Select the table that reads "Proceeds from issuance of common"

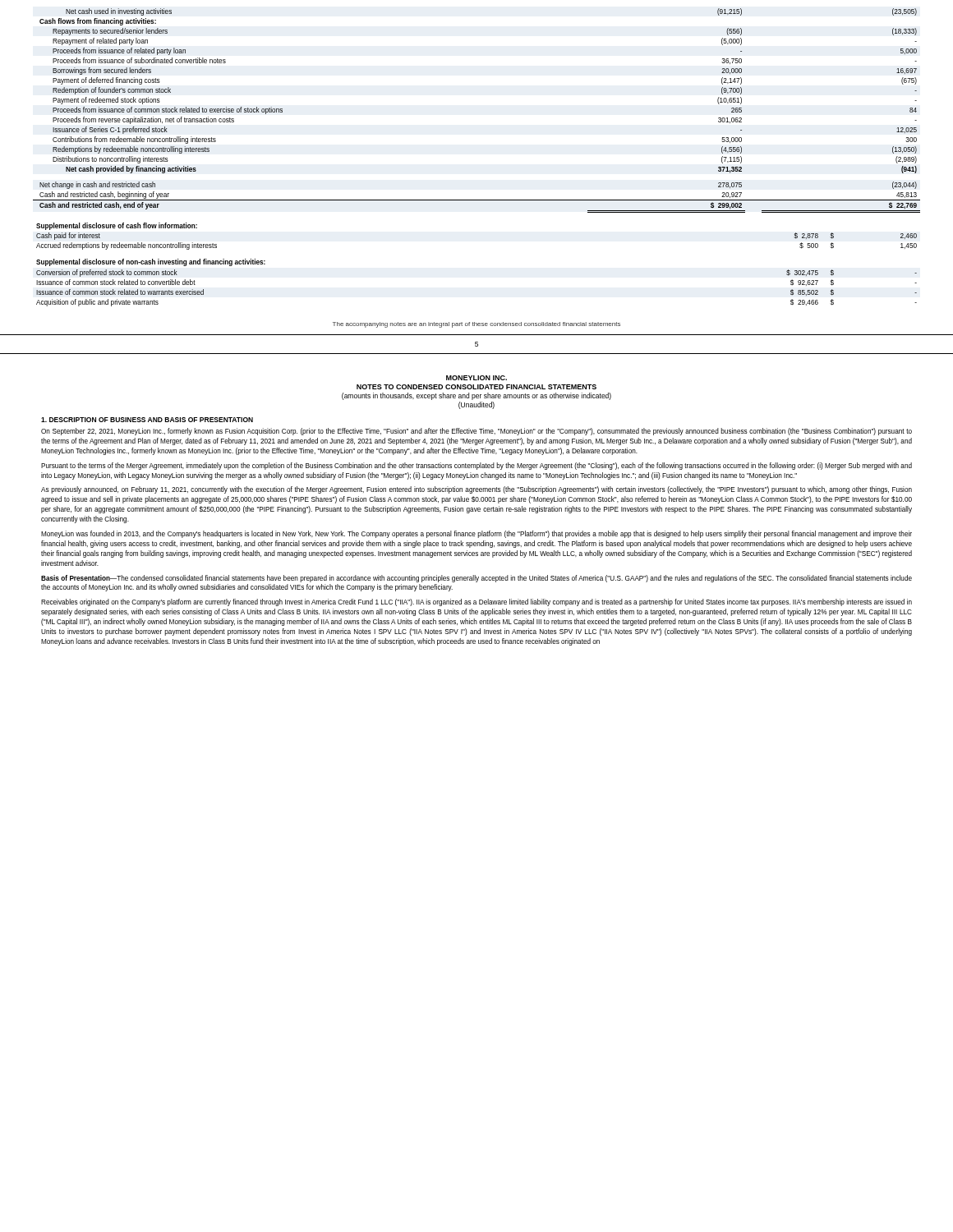tap(476, 110)
